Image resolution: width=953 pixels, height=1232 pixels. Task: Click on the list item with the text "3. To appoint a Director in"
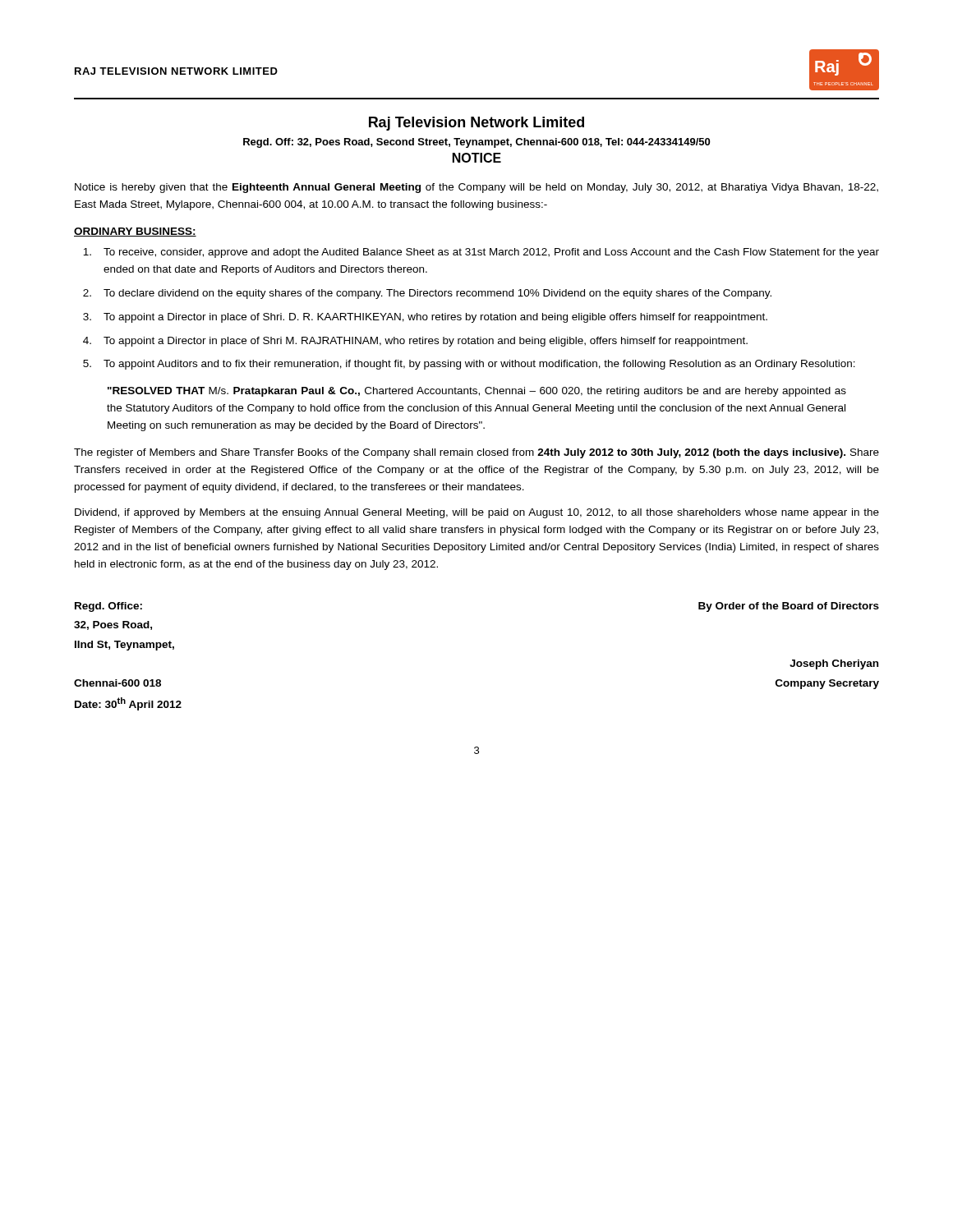coord(476,317)
